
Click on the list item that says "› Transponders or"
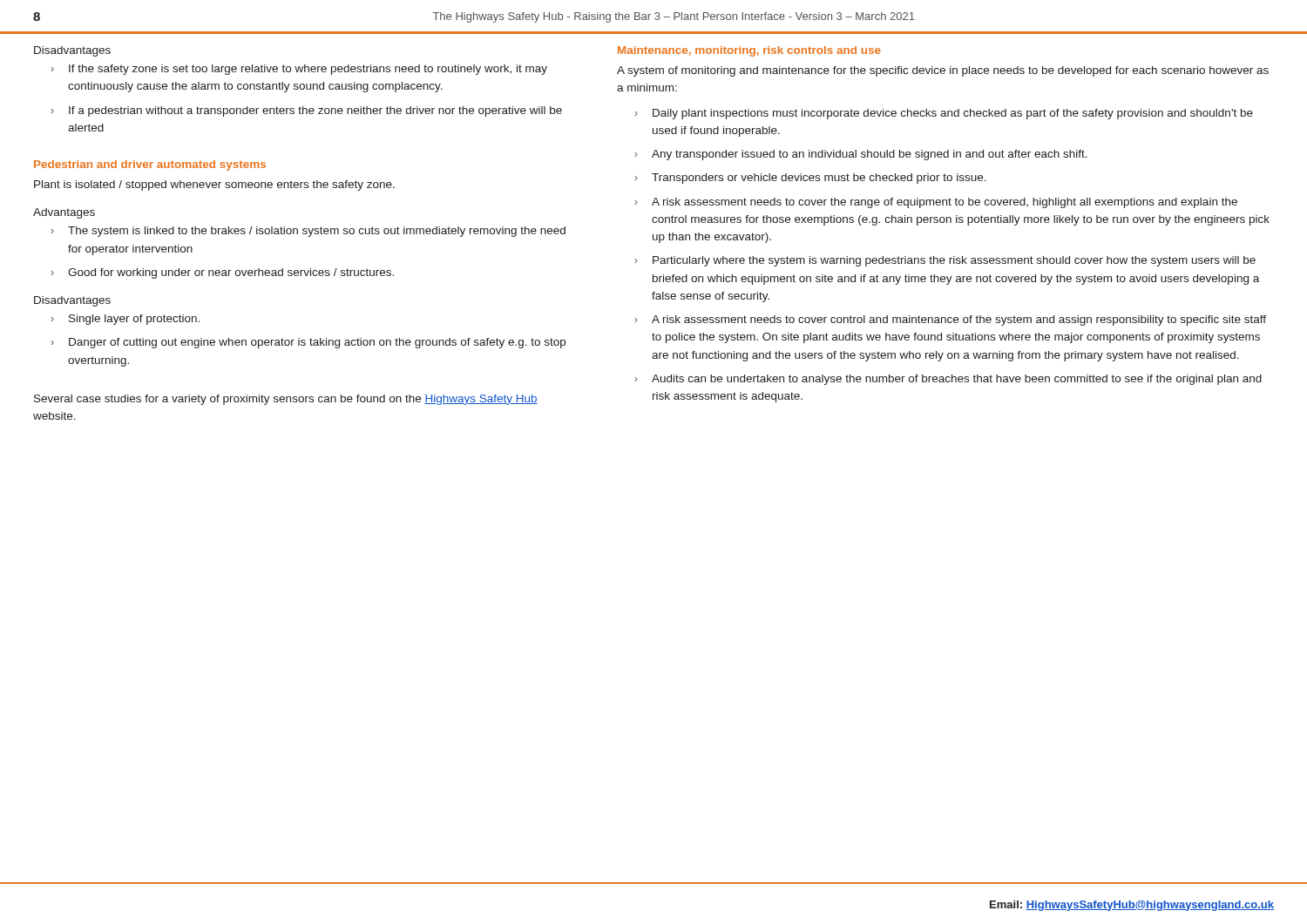[x=954, y=178]
